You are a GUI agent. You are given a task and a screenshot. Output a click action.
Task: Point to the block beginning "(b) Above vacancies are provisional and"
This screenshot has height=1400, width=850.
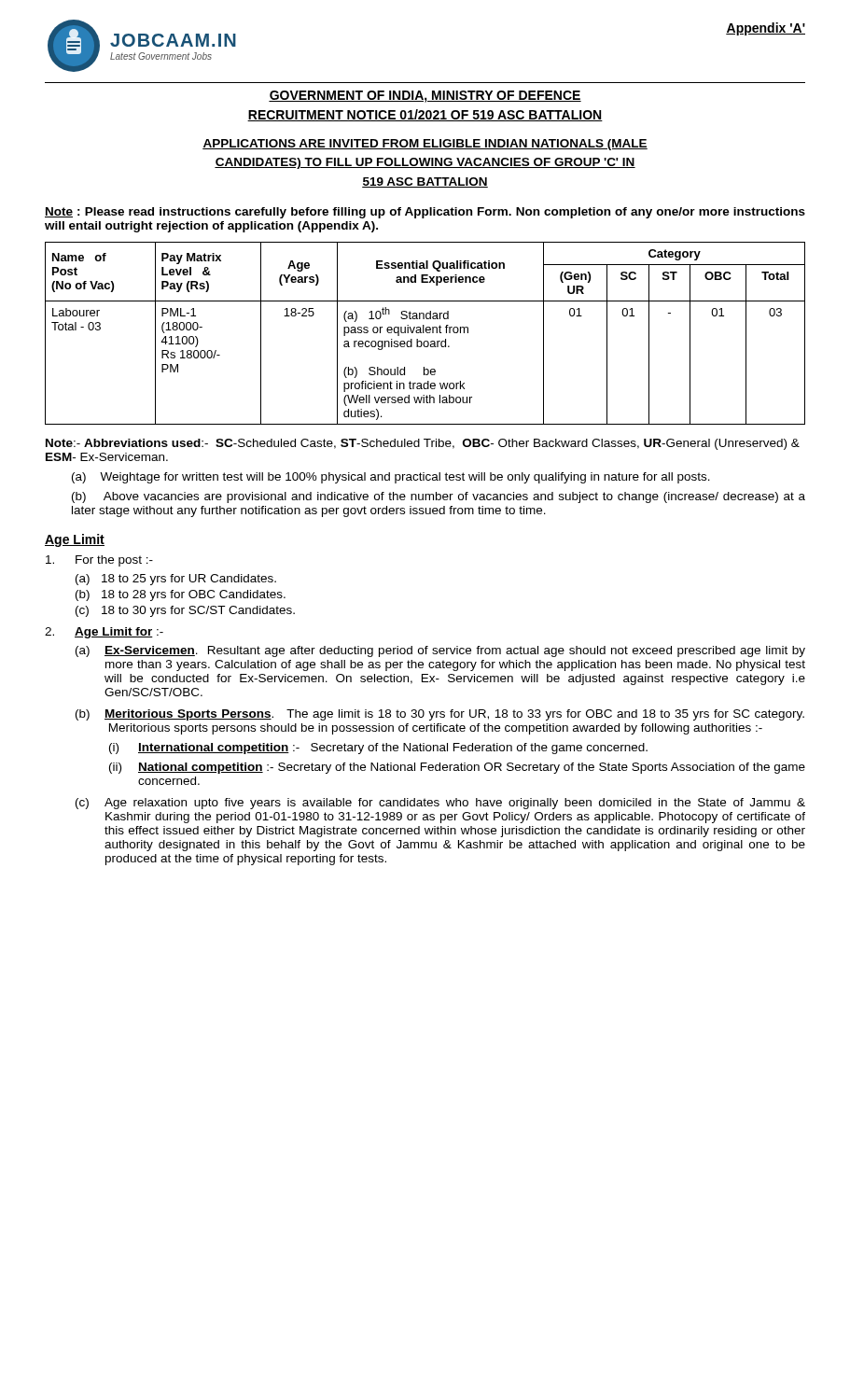click(438, 503)
